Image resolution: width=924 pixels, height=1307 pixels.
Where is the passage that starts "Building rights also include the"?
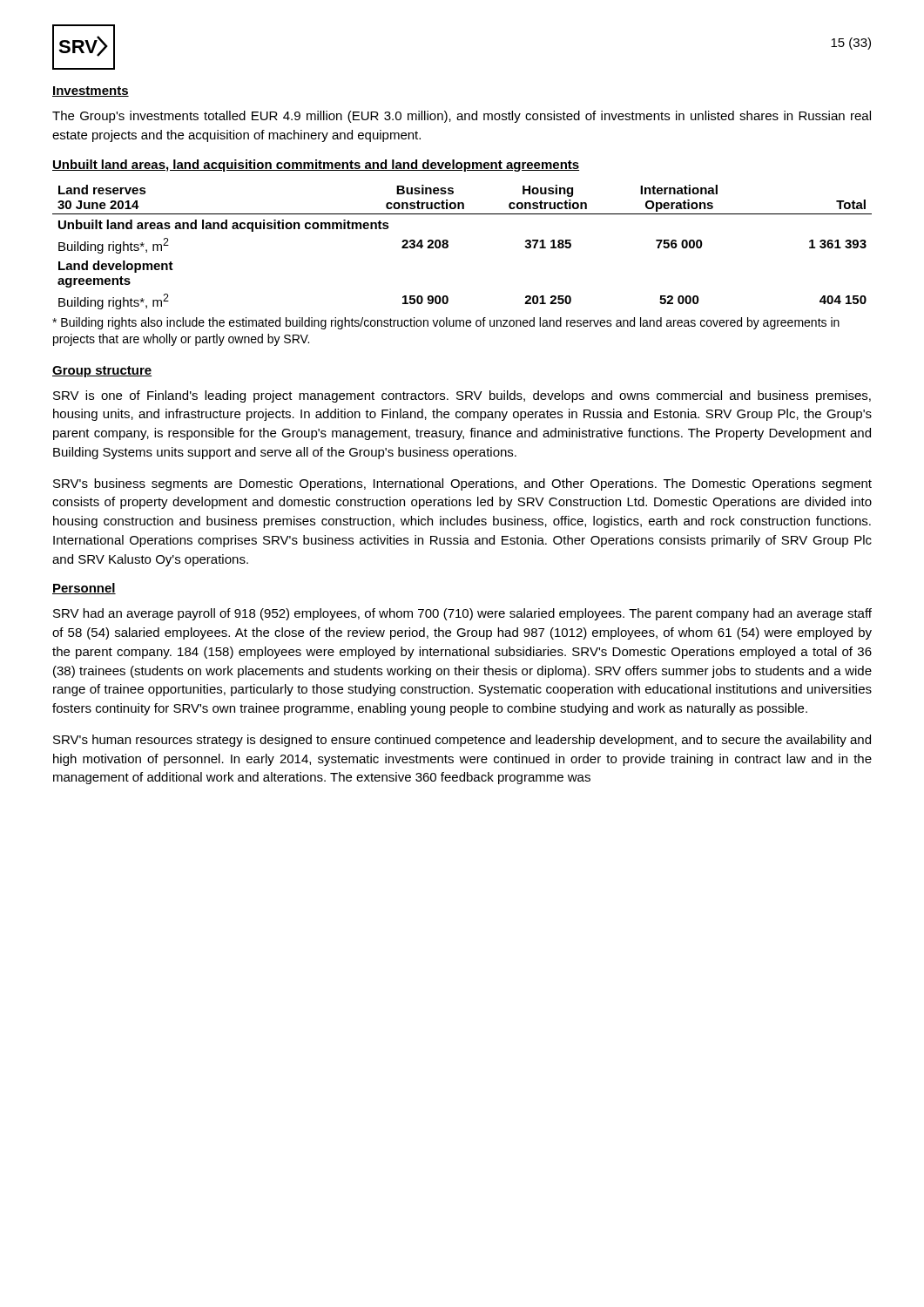coord(446,330)
